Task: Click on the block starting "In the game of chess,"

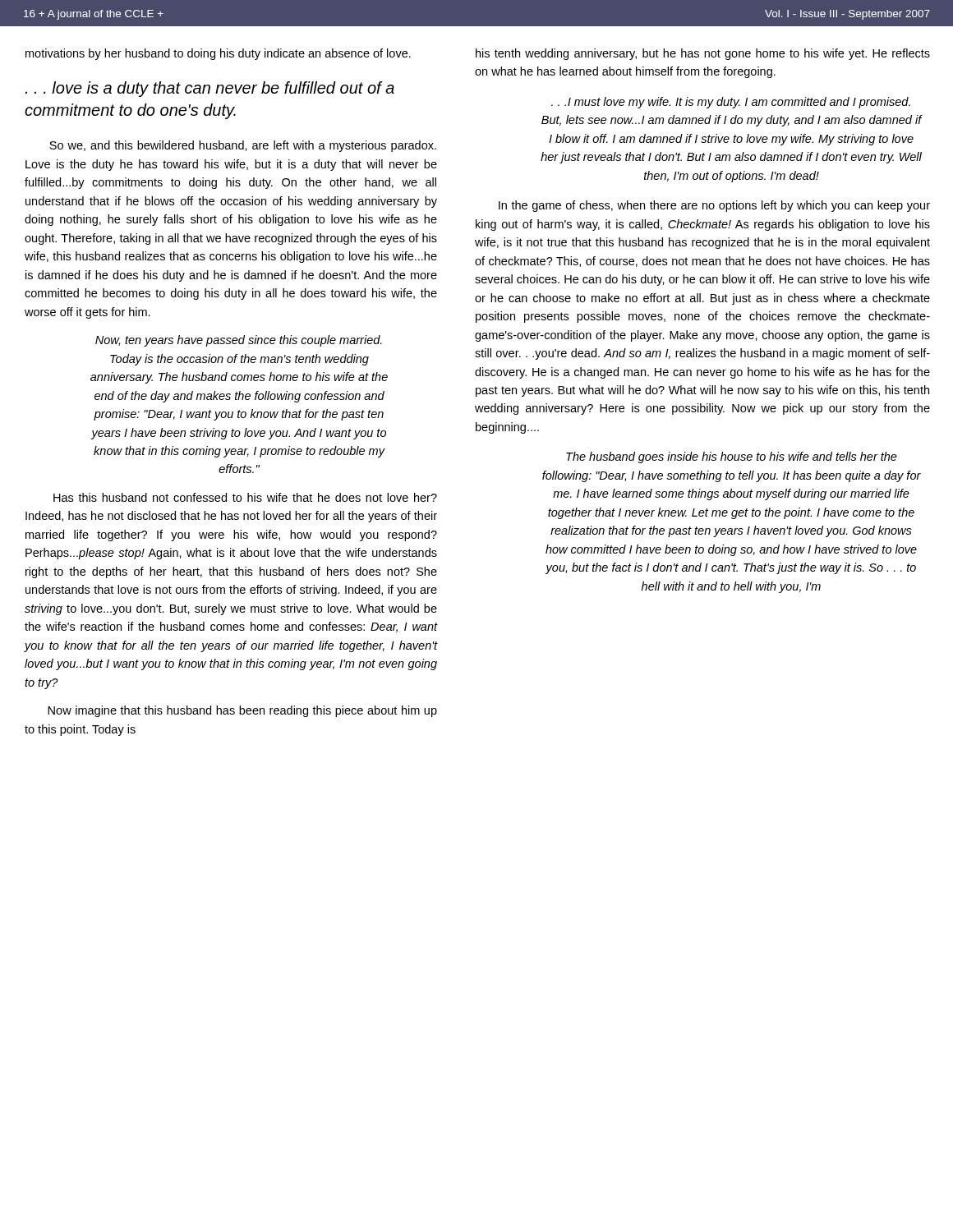Action: (702, 316)
